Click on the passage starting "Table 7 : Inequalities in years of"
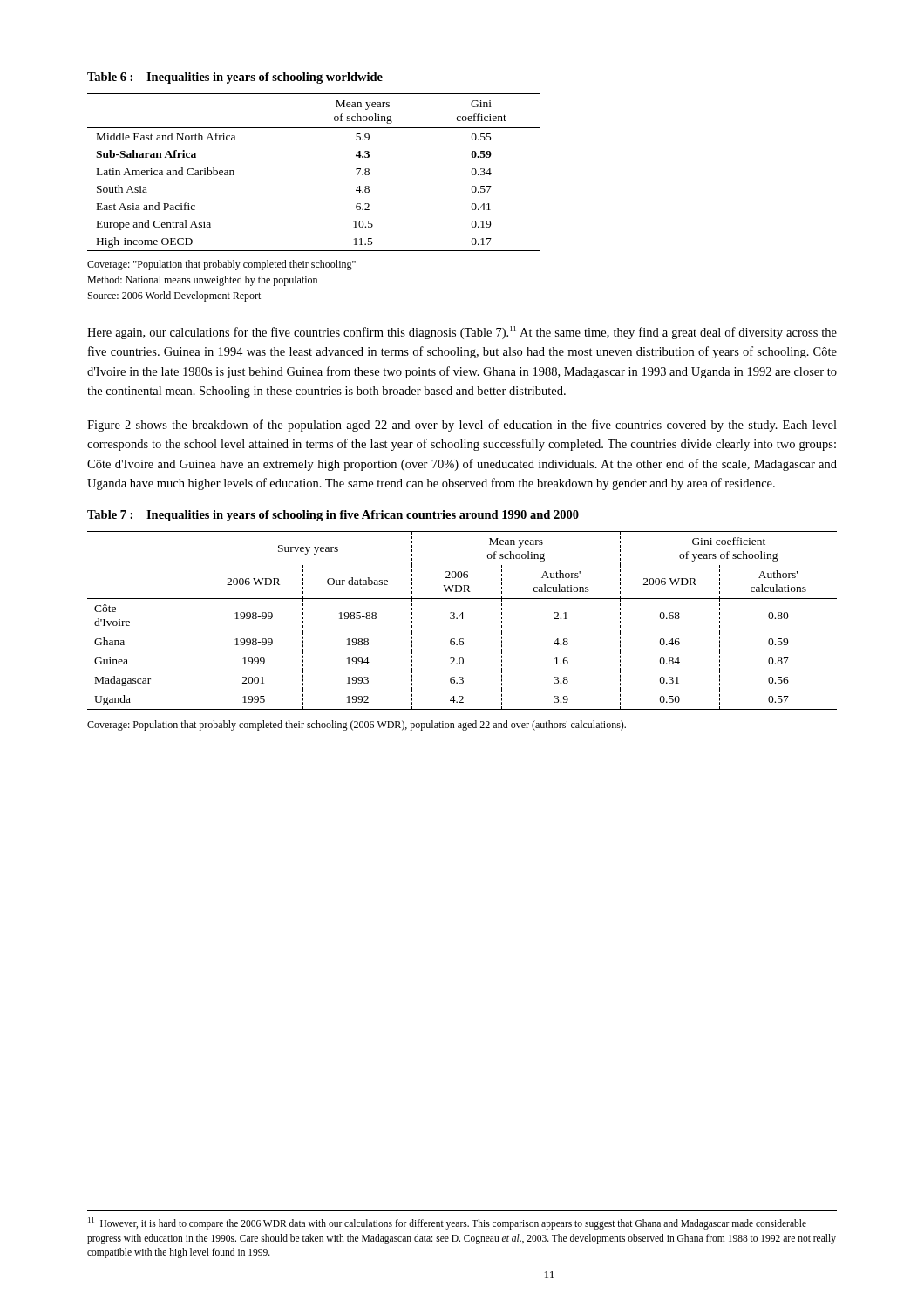 [x=333, y=514]
